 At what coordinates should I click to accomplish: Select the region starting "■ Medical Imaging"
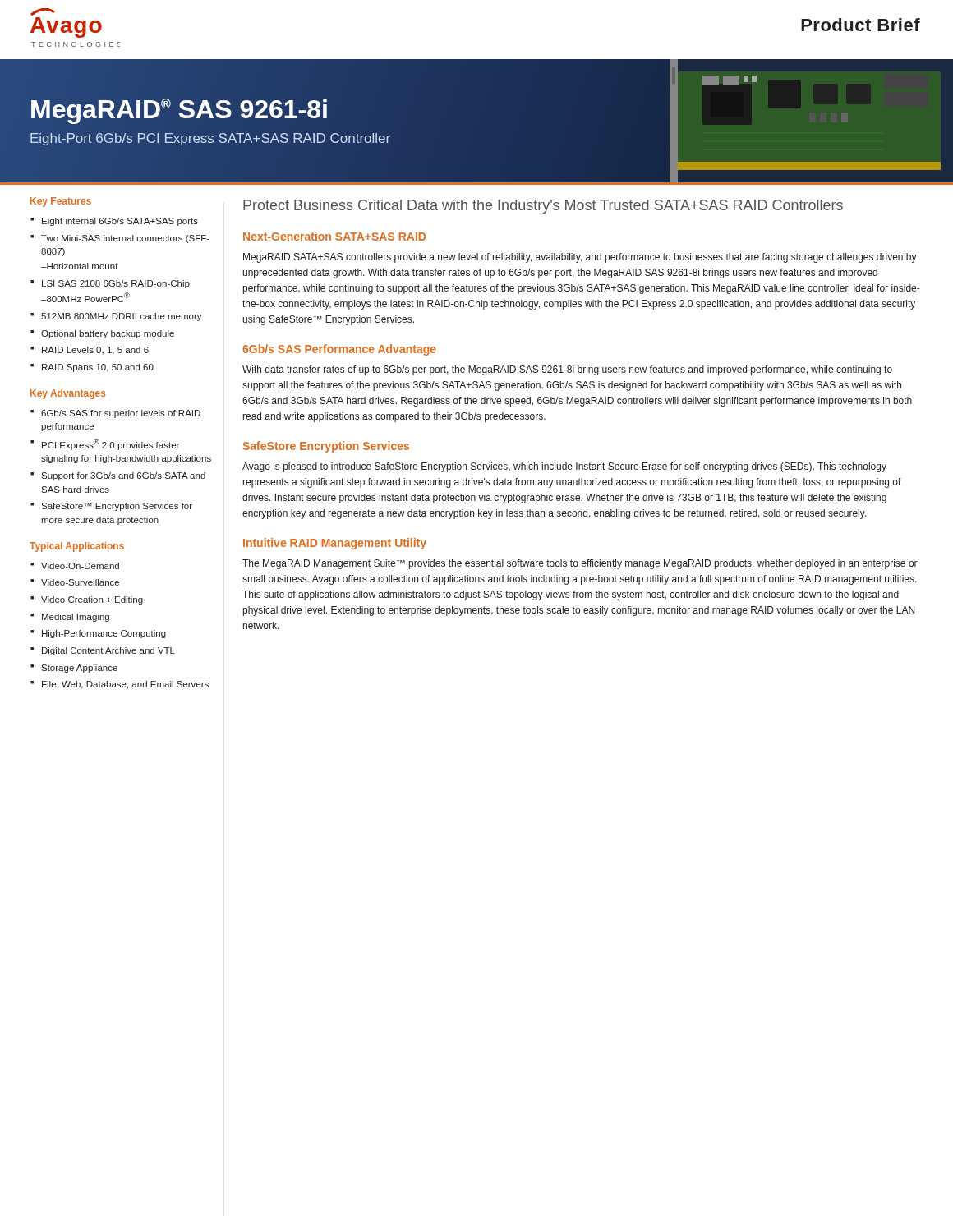pos(70,616)
